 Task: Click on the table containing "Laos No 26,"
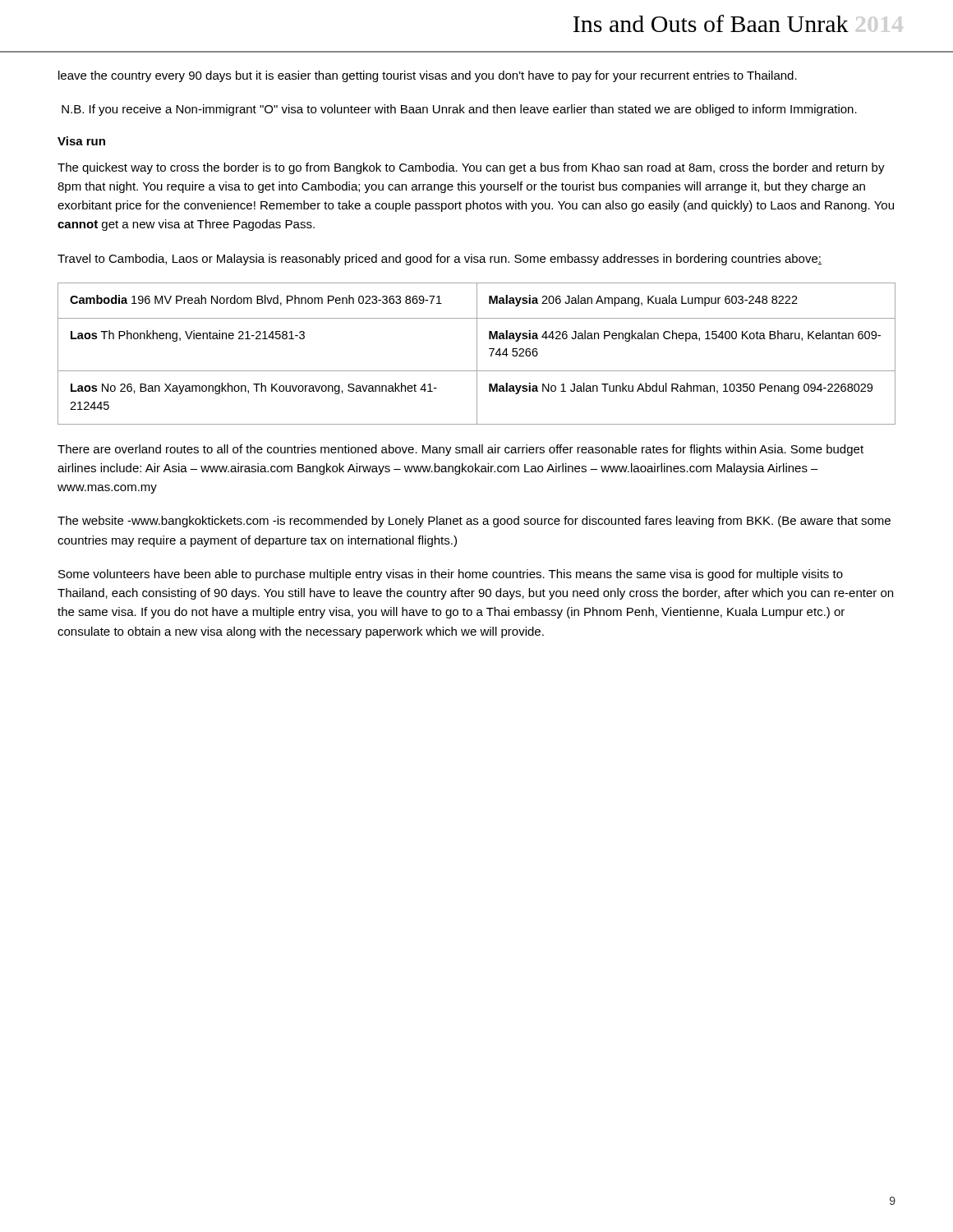[476, 353]
